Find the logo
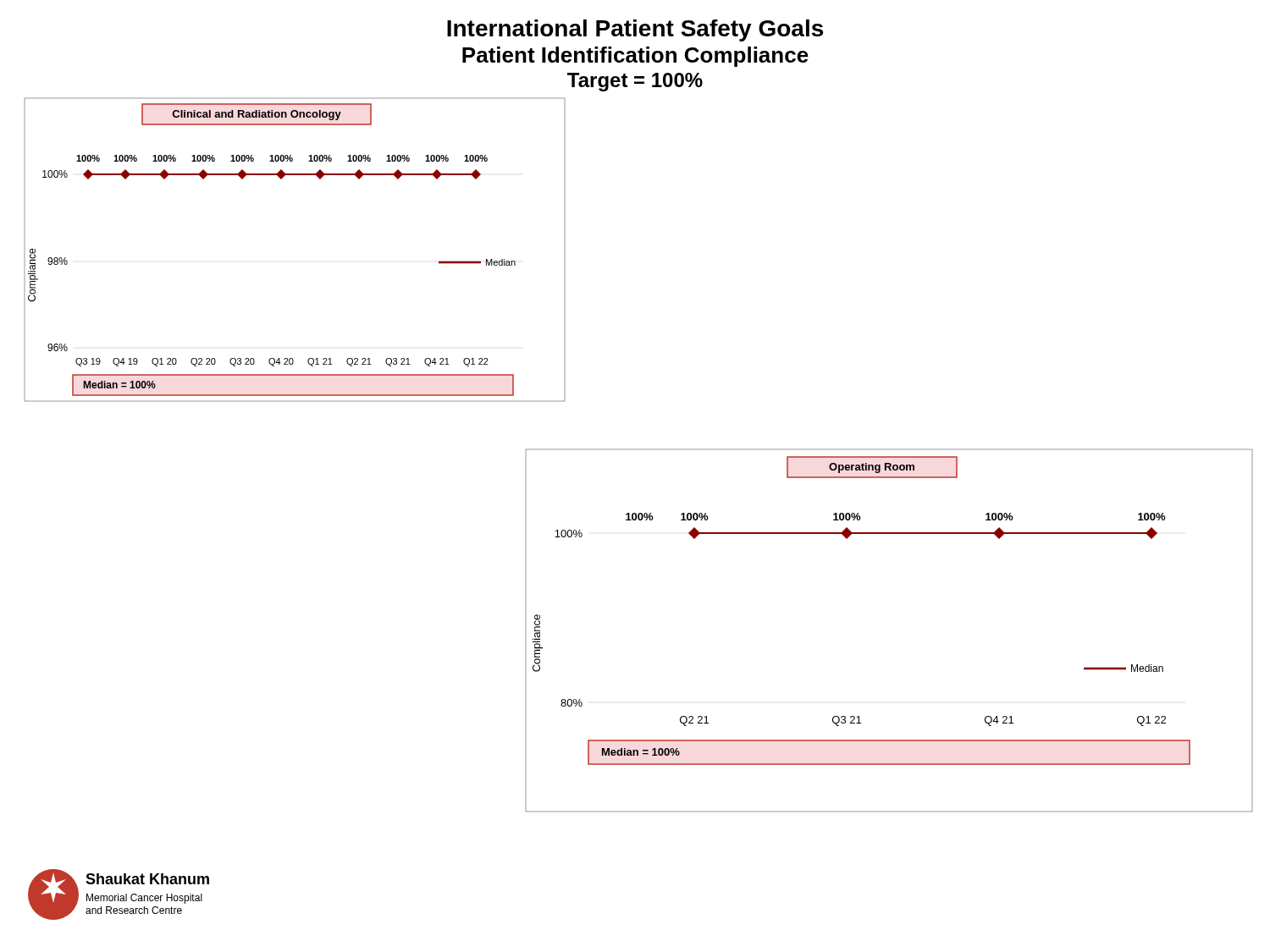This screenshot has width=1270, height=952. 134,894
